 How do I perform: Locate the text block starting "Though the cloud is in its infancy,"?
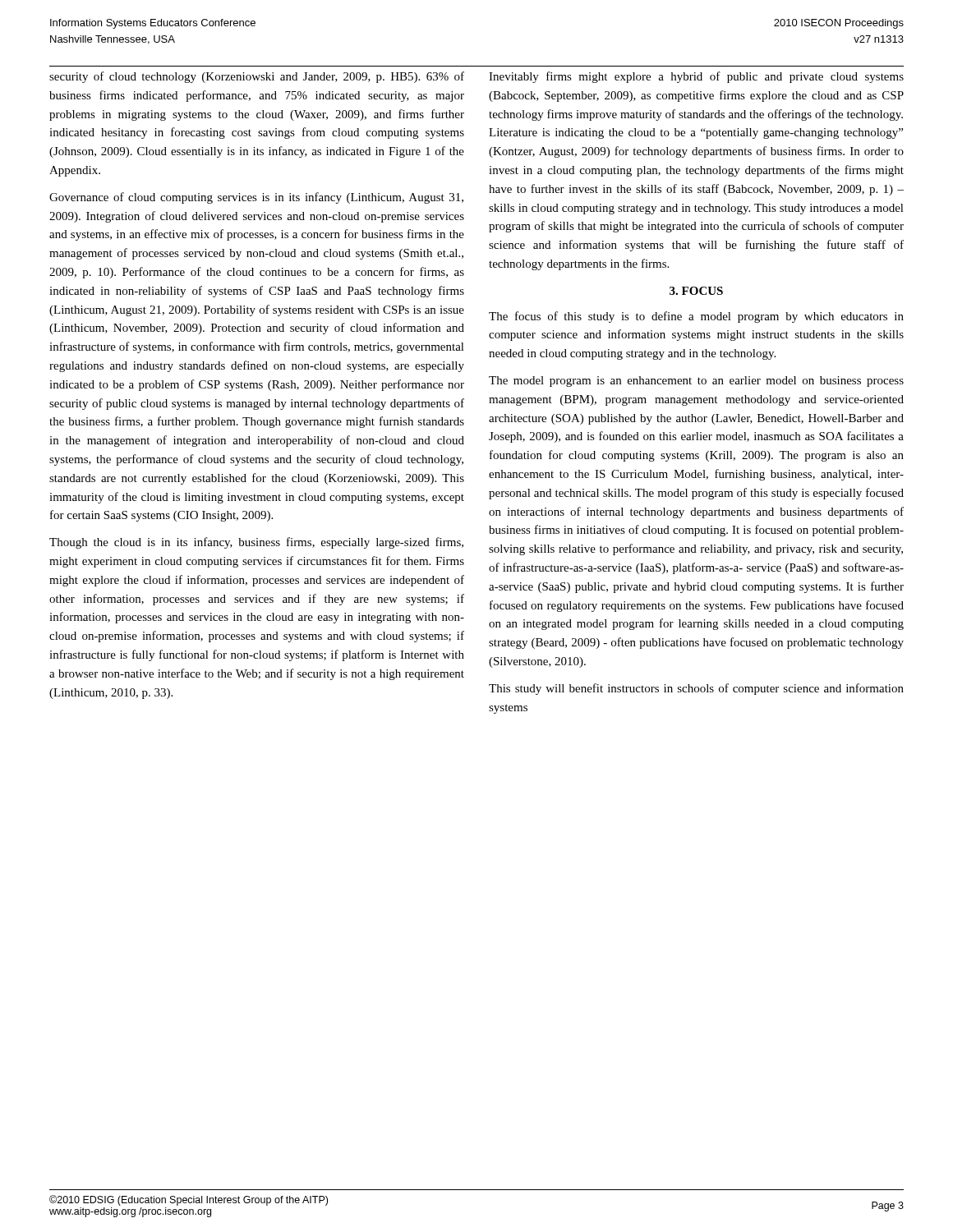click(x=257, y=617)
